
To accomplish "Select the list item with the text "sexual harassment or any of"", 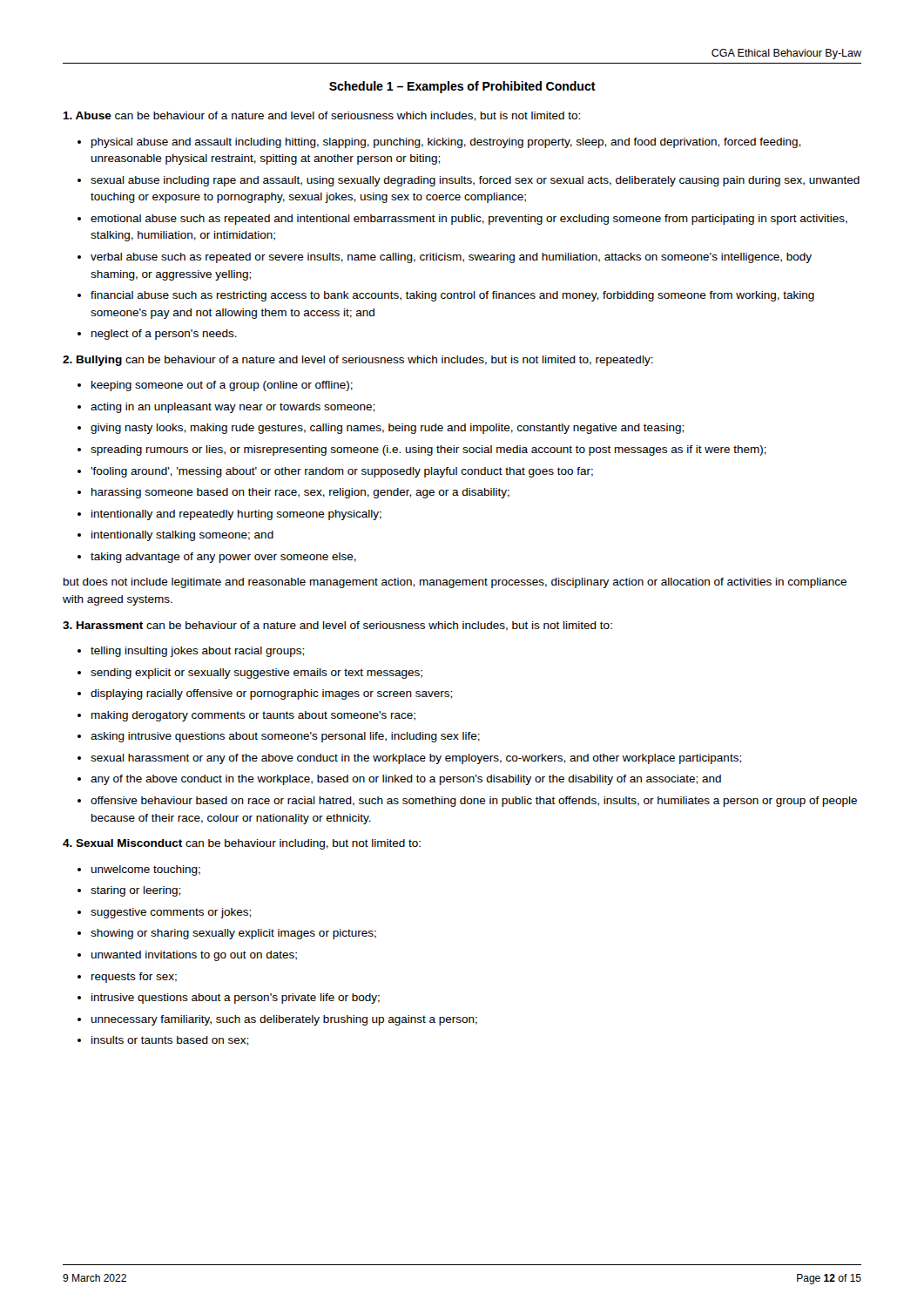I will click(416, 758).
